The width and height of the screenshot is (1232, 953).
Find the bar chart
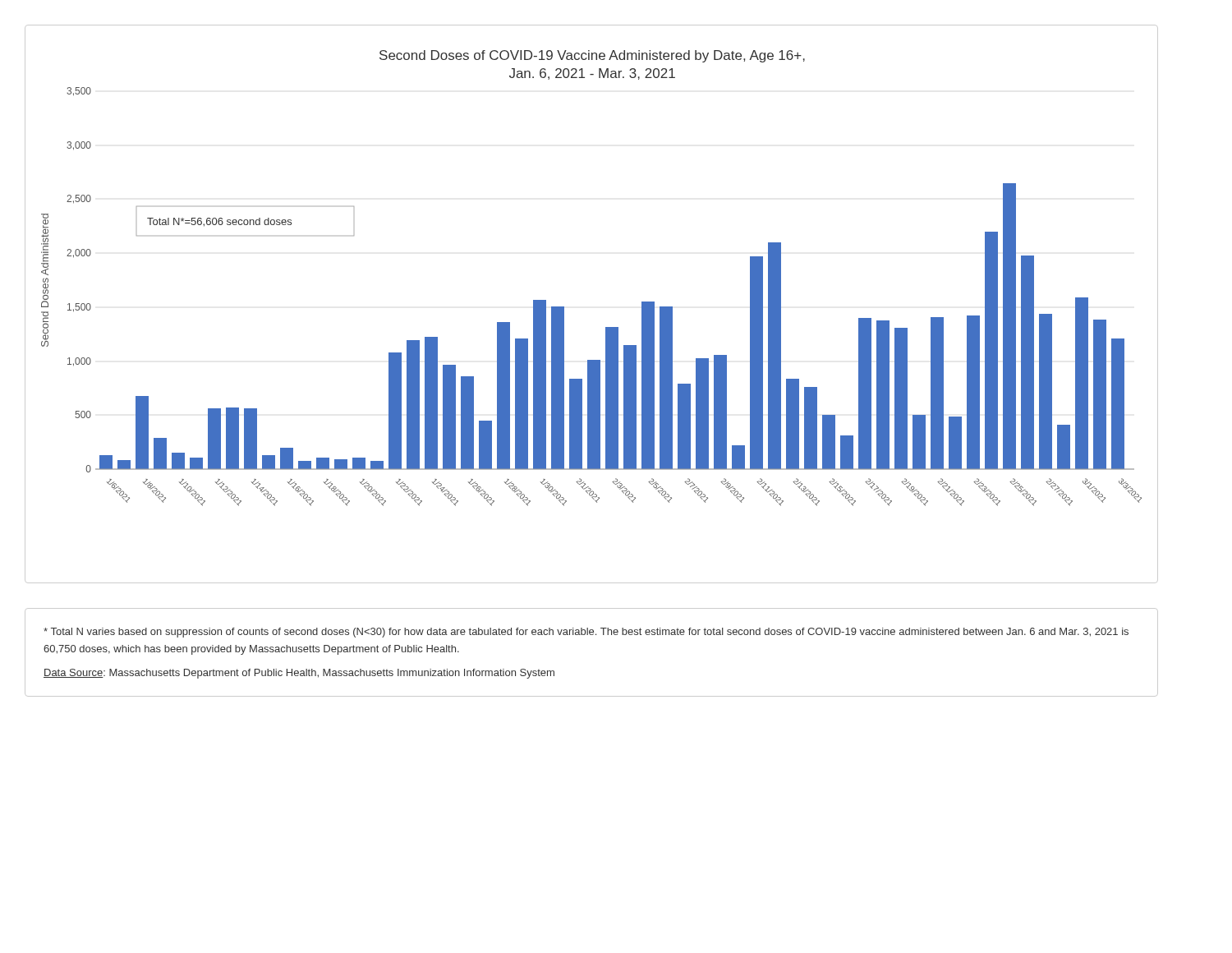(591, 304)
